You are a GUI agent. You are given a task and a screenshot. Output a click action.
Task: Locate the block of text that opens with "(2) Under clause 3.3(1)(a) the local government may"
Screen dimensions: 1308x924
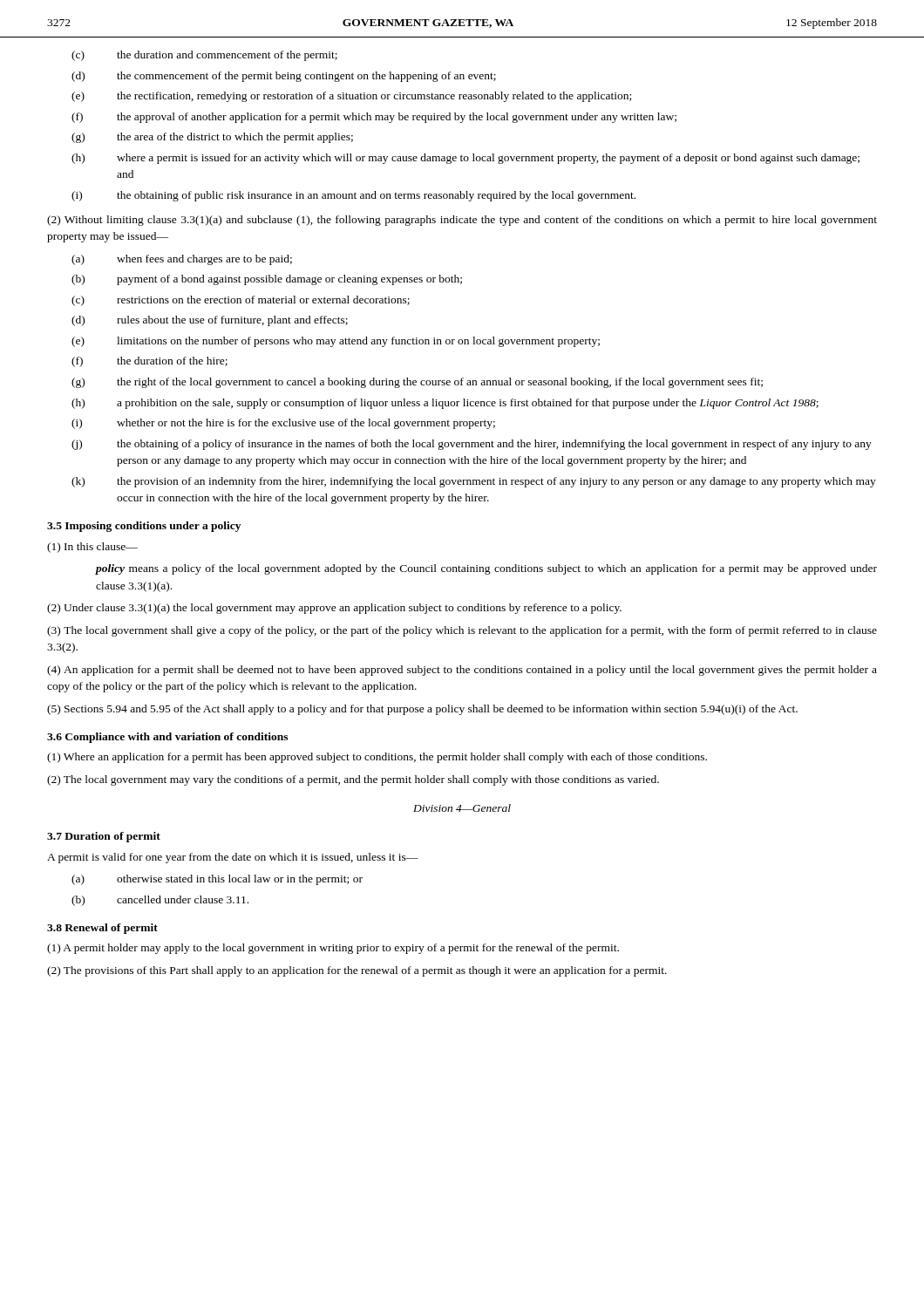click(335, 608)
